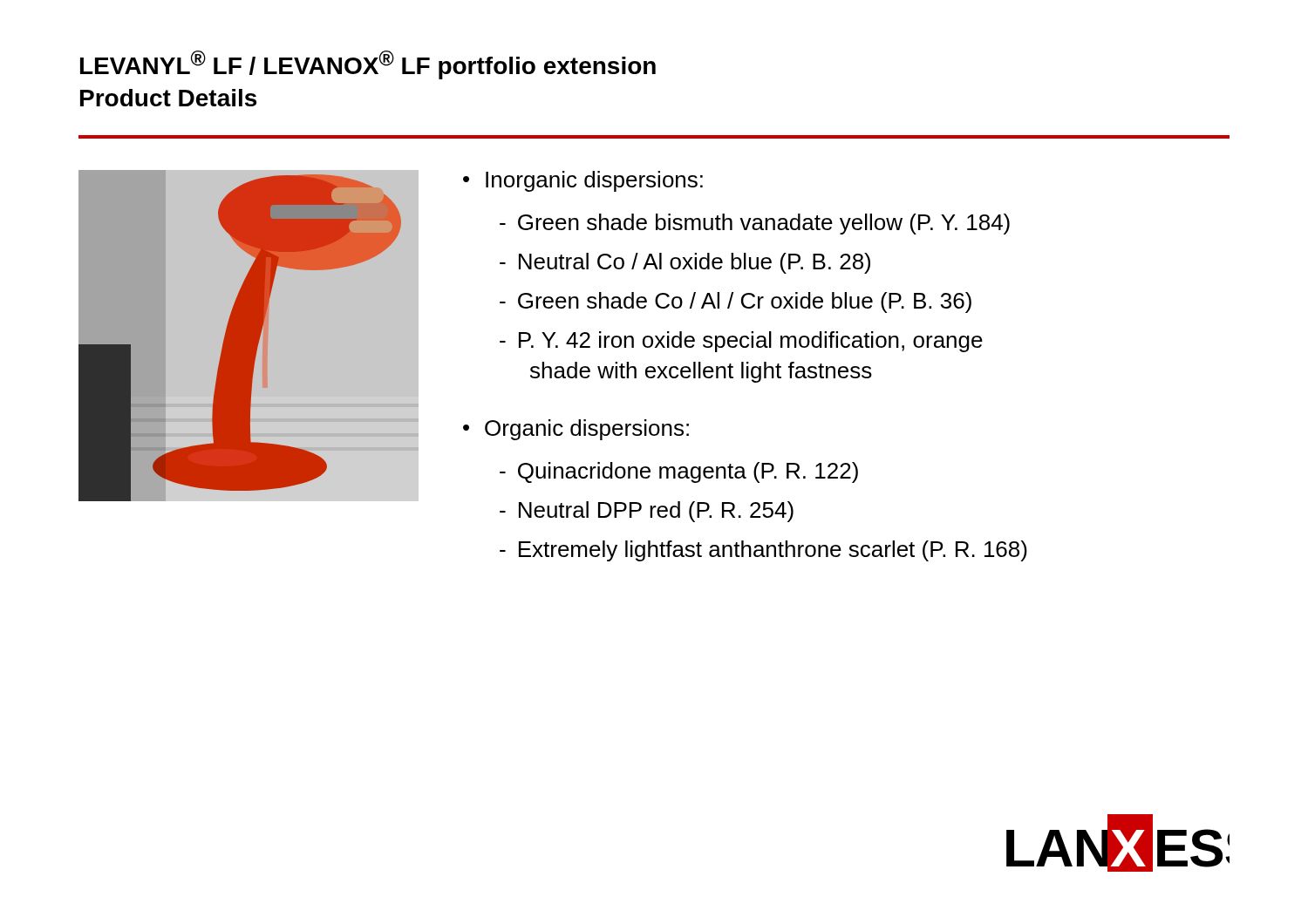Click on the passage starting "- Green shade bismuth vanadate yellow (P. Y."
Screen dimensions: 924x1308
[x=755, y=223]
